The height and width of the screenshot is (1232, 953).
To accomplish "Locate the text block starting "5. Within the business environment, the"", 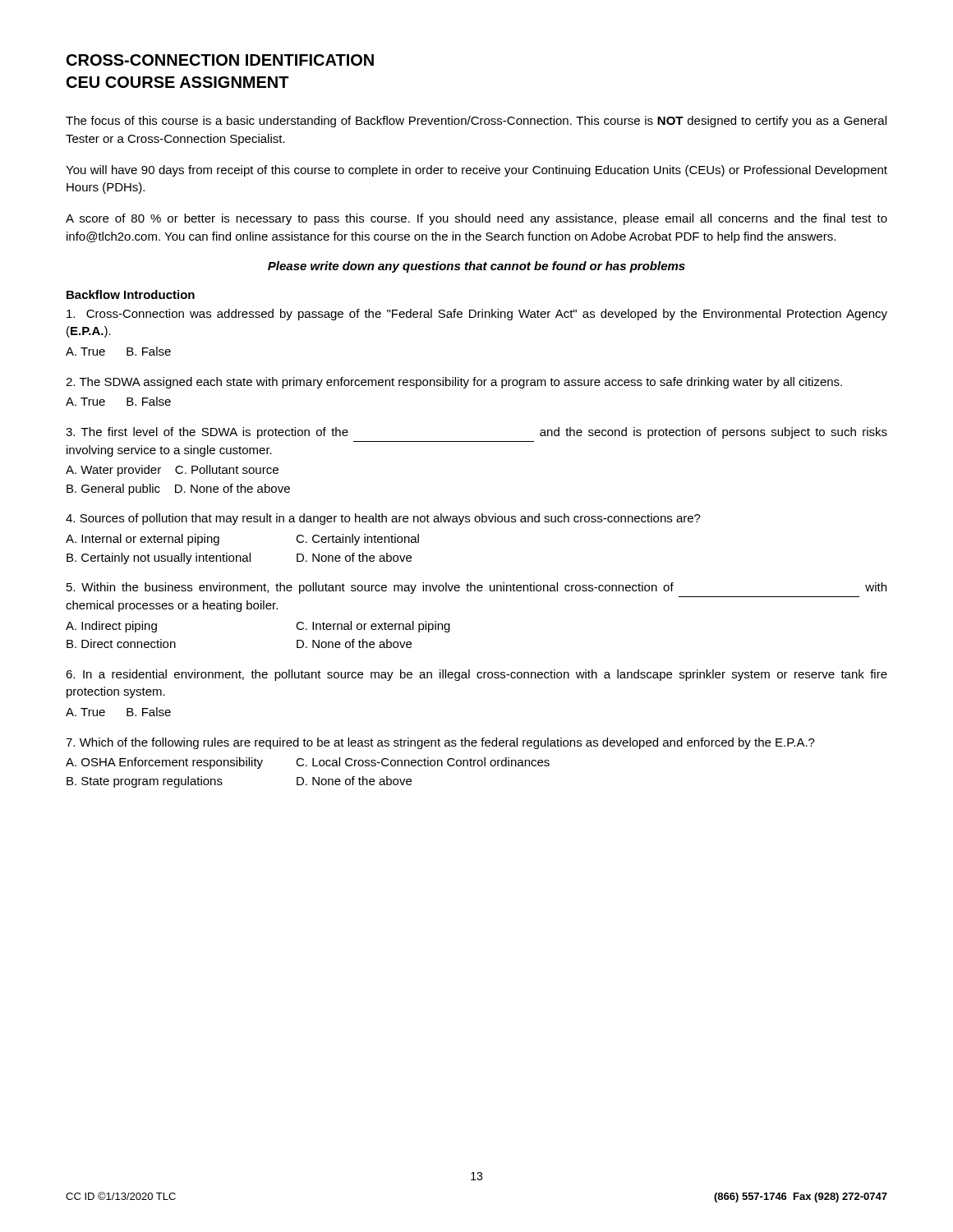I will 476,588.
